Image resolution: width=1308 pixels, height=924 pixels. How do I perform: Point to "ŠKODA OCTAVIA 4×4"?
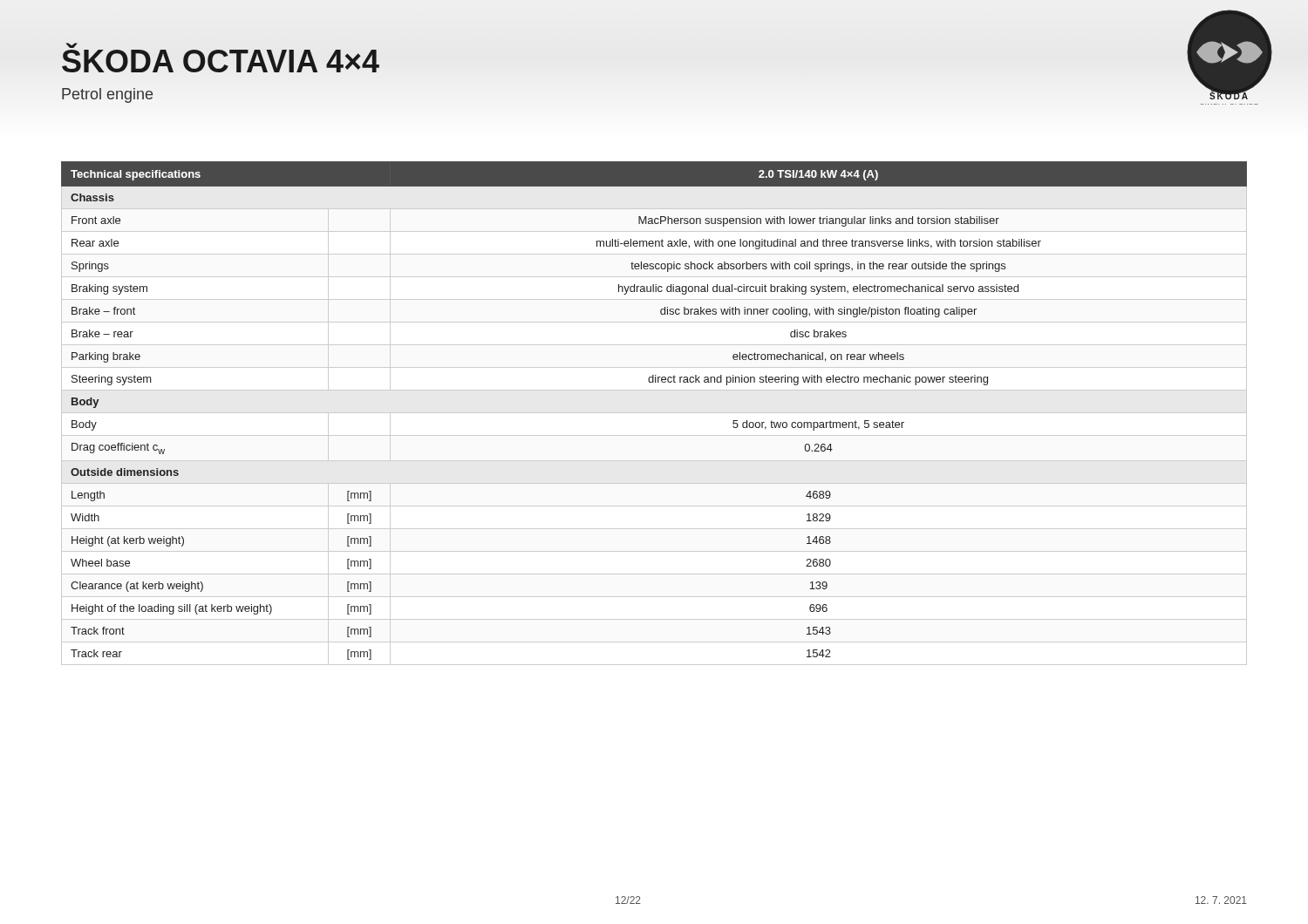(x=220, y=61)
